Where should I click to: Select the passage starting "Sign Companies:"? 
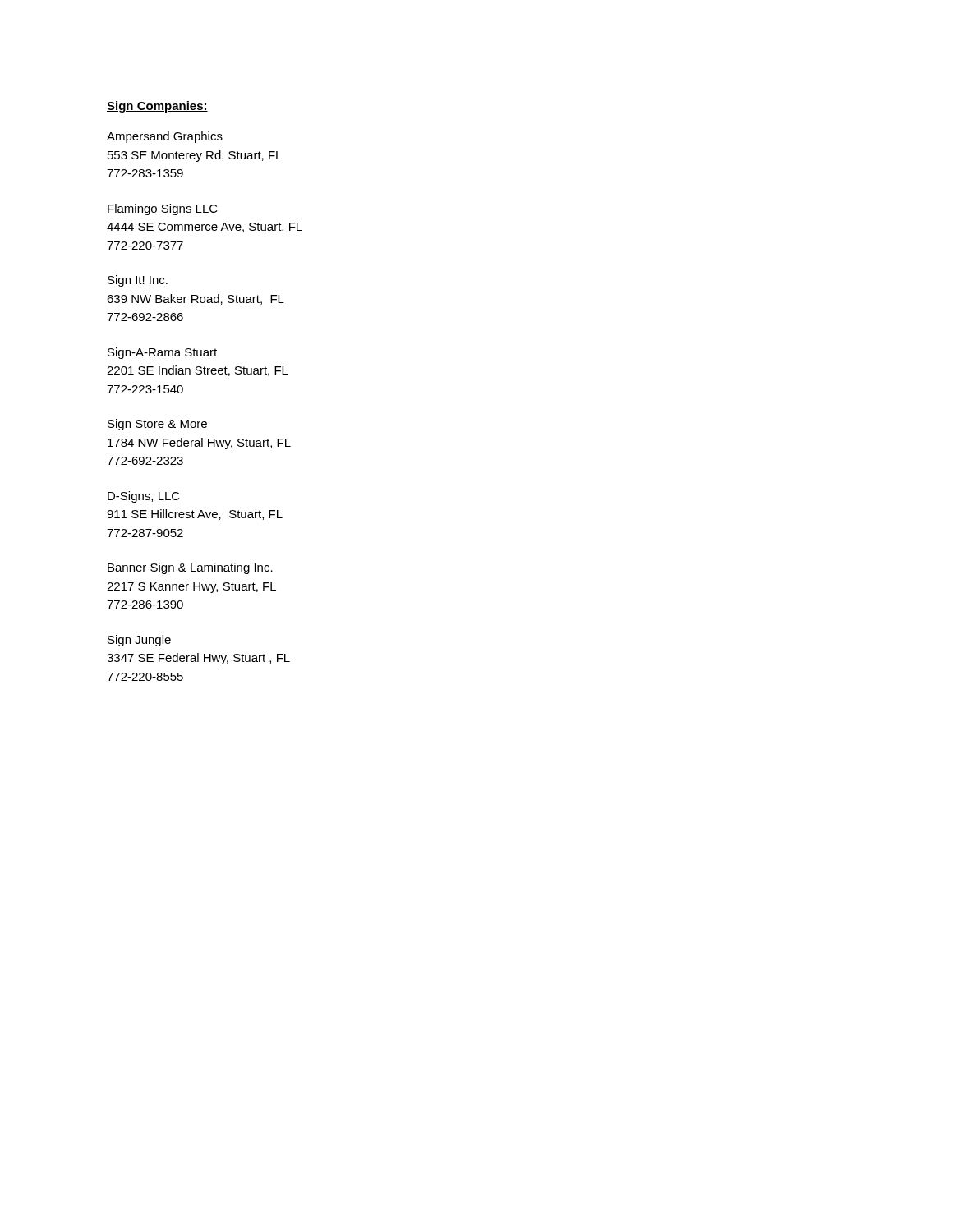point(157,106)
